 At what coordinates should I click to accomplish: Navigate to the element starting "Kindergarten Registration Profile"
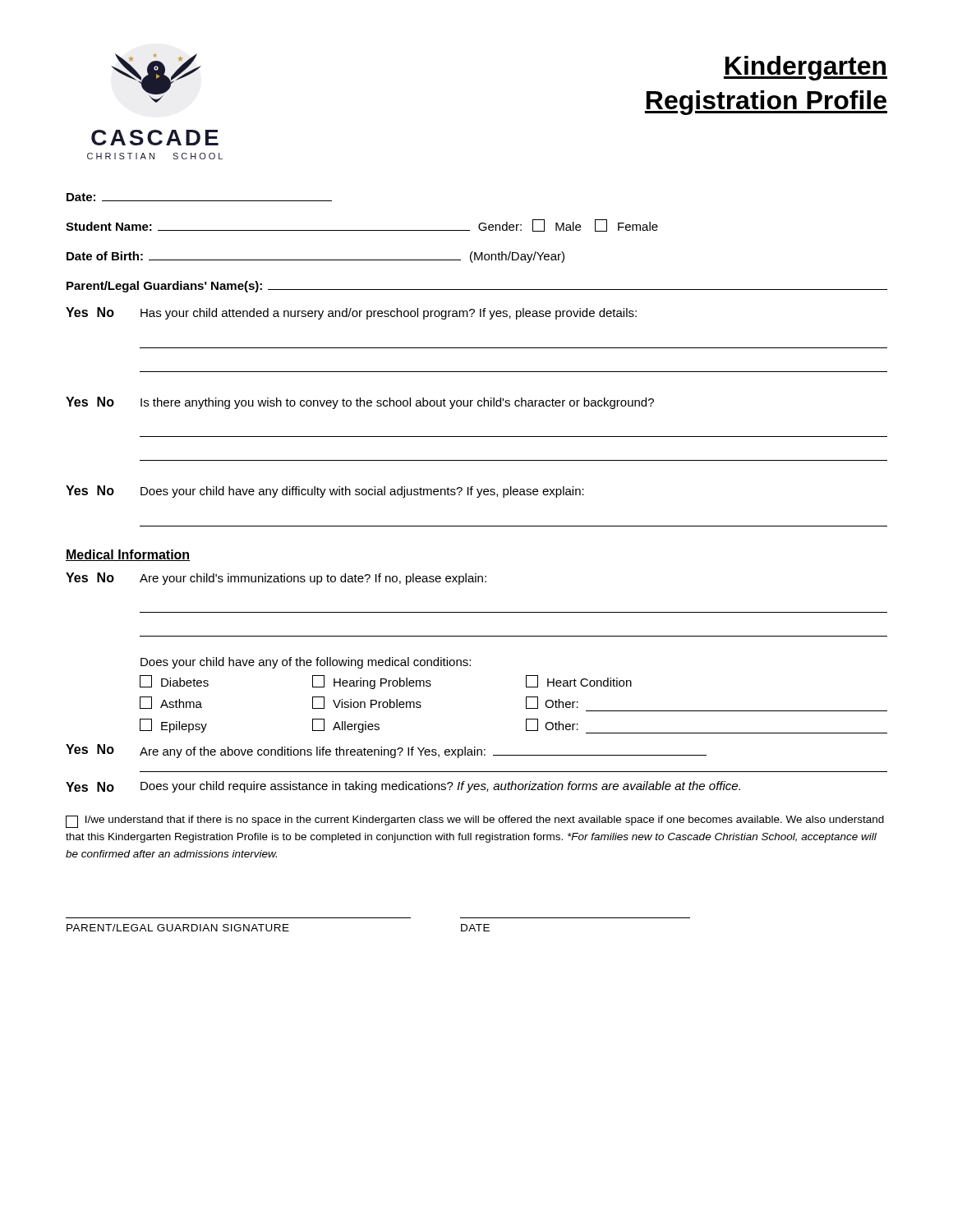tap(766, 83)
